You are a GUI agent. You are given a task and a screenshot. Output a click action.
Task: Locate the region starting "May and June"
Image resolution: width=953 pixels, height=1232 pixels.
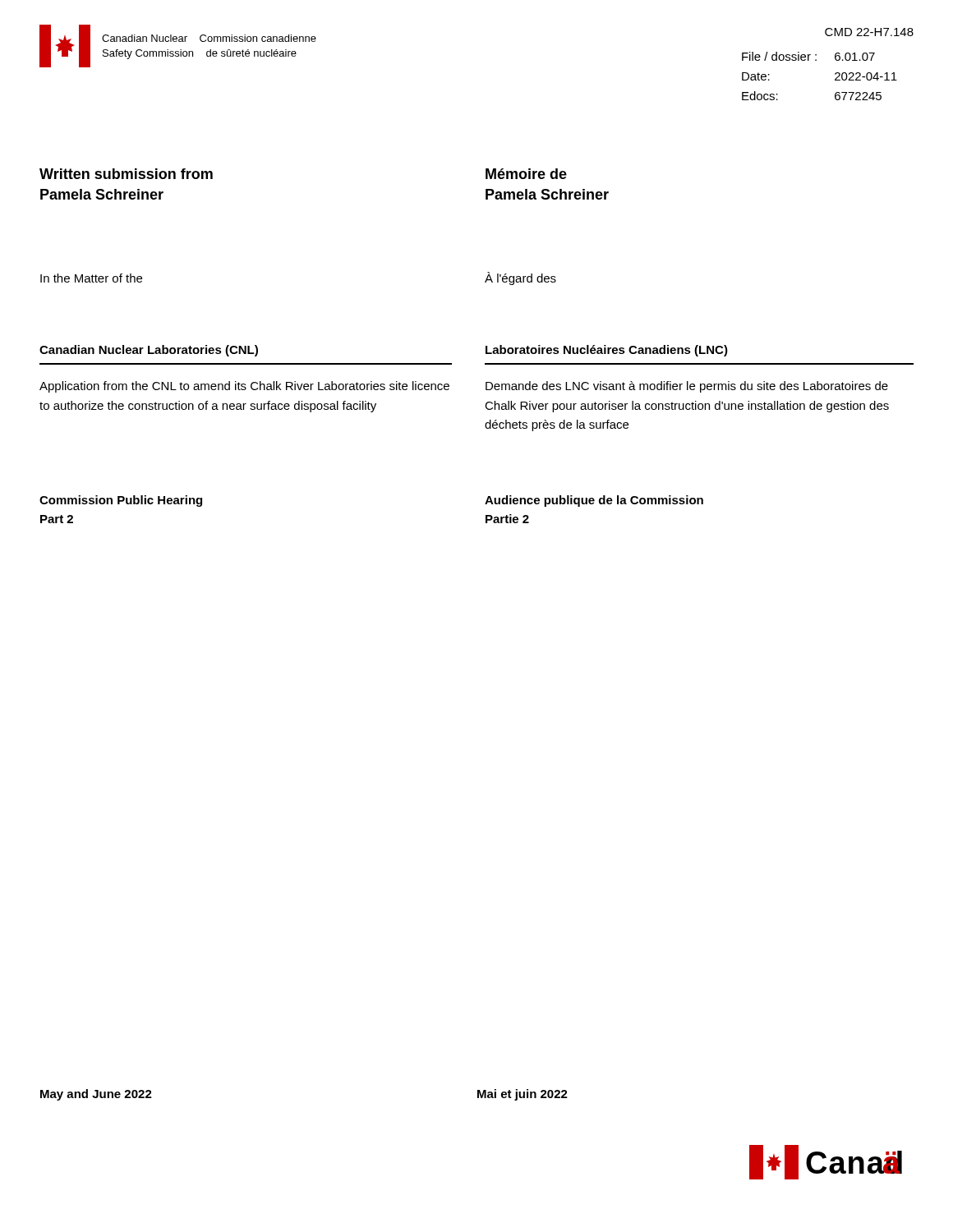(96, 1094)
